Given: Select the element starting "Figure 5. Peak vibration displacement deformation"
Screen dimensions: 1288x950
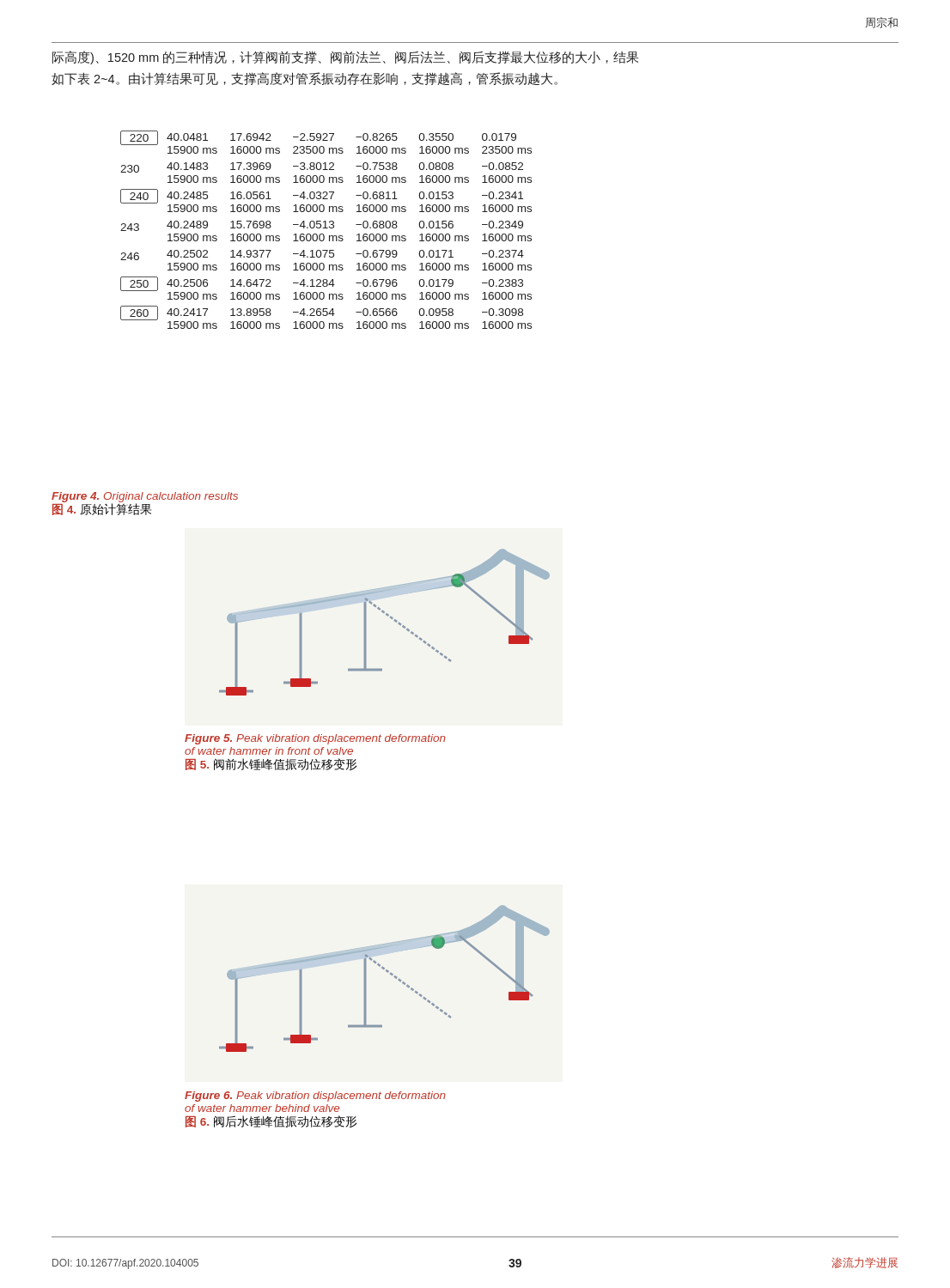Looking at the screenshot, I should click(x=315, y=751).
